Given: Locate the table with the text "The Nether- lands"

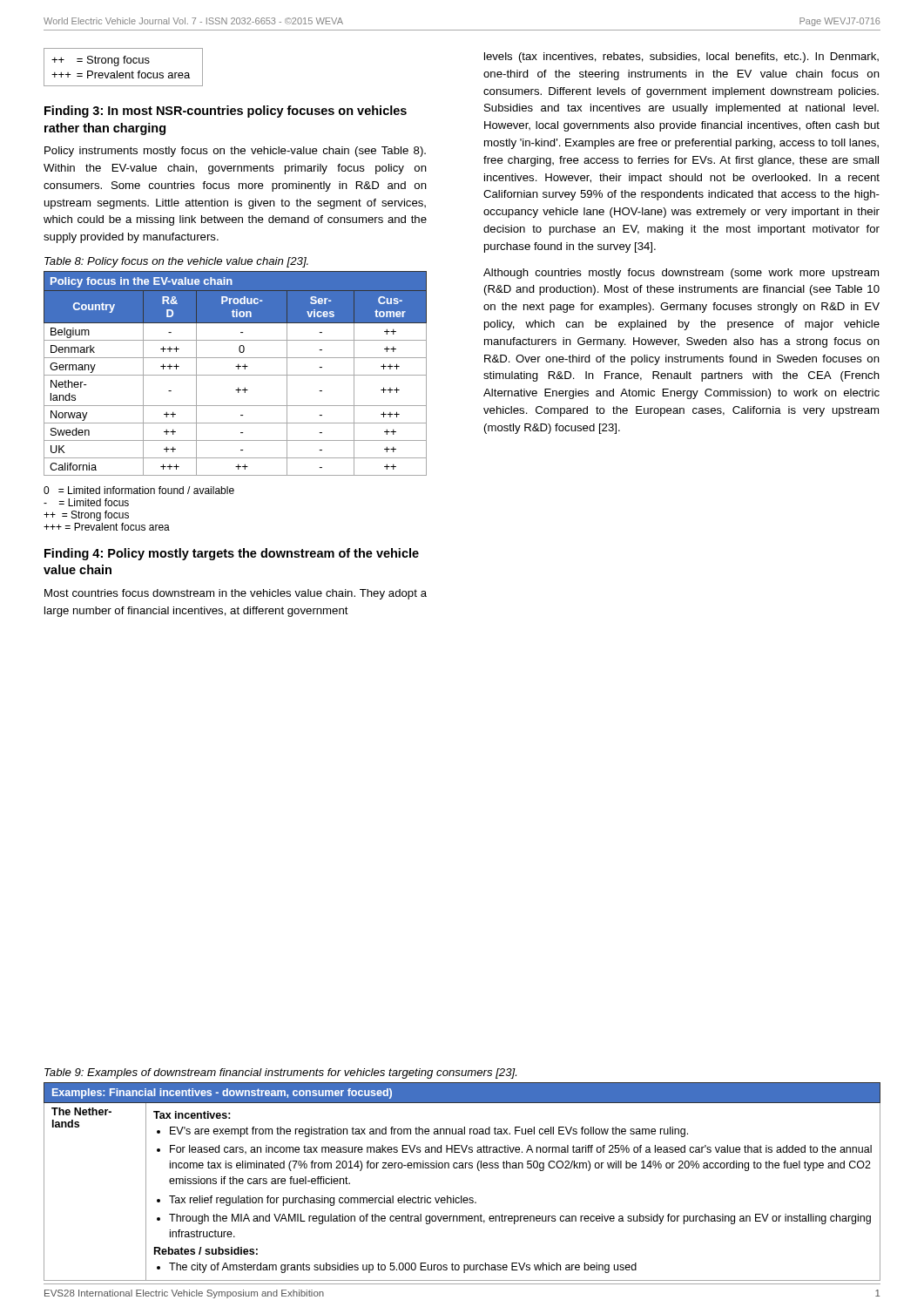Looking at the screenshot, I should (x=462, y=1182).
